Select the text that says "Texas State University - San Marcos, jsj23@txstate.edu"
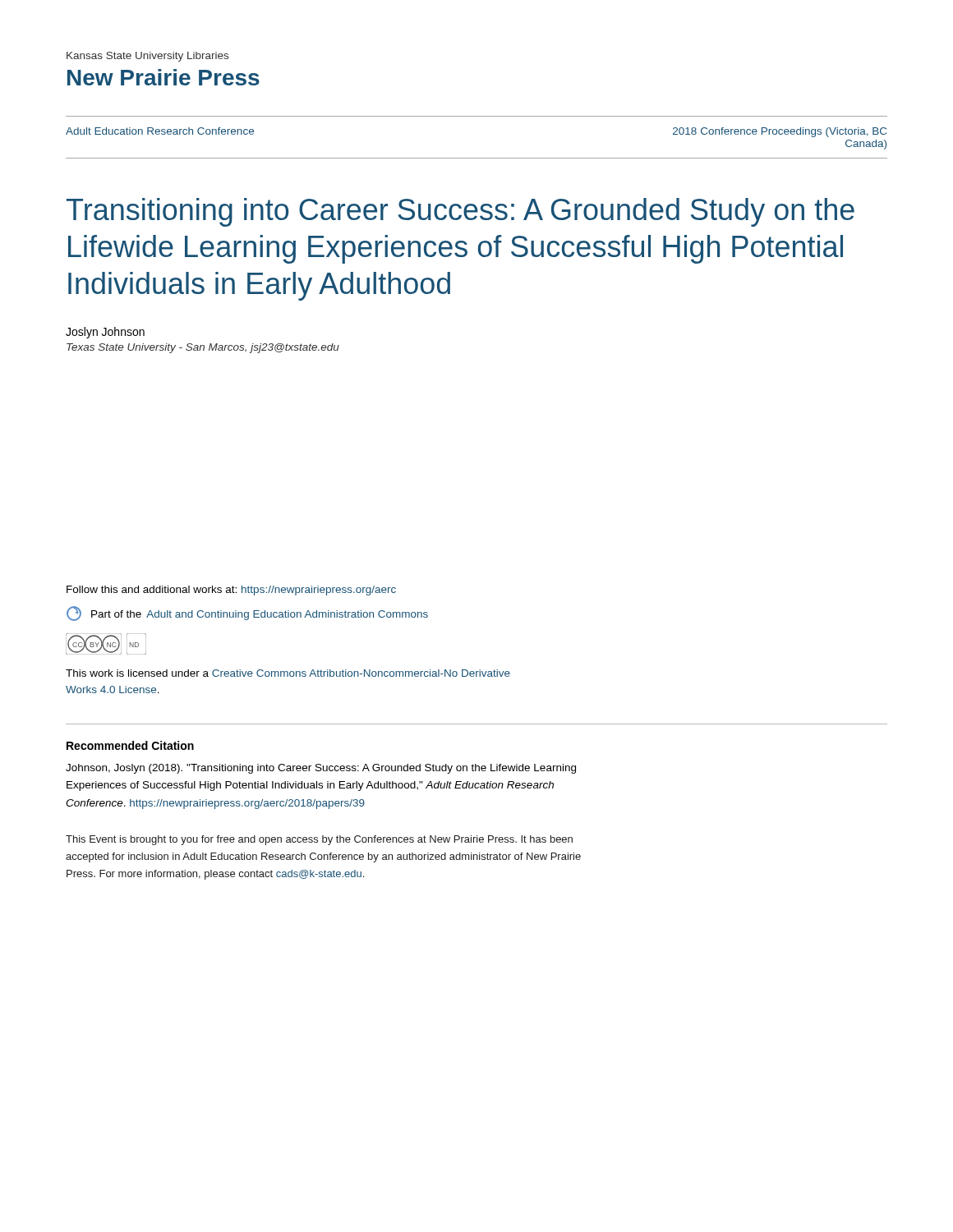This screenshot has width=953, height=1232. click(x=202, y=347)
